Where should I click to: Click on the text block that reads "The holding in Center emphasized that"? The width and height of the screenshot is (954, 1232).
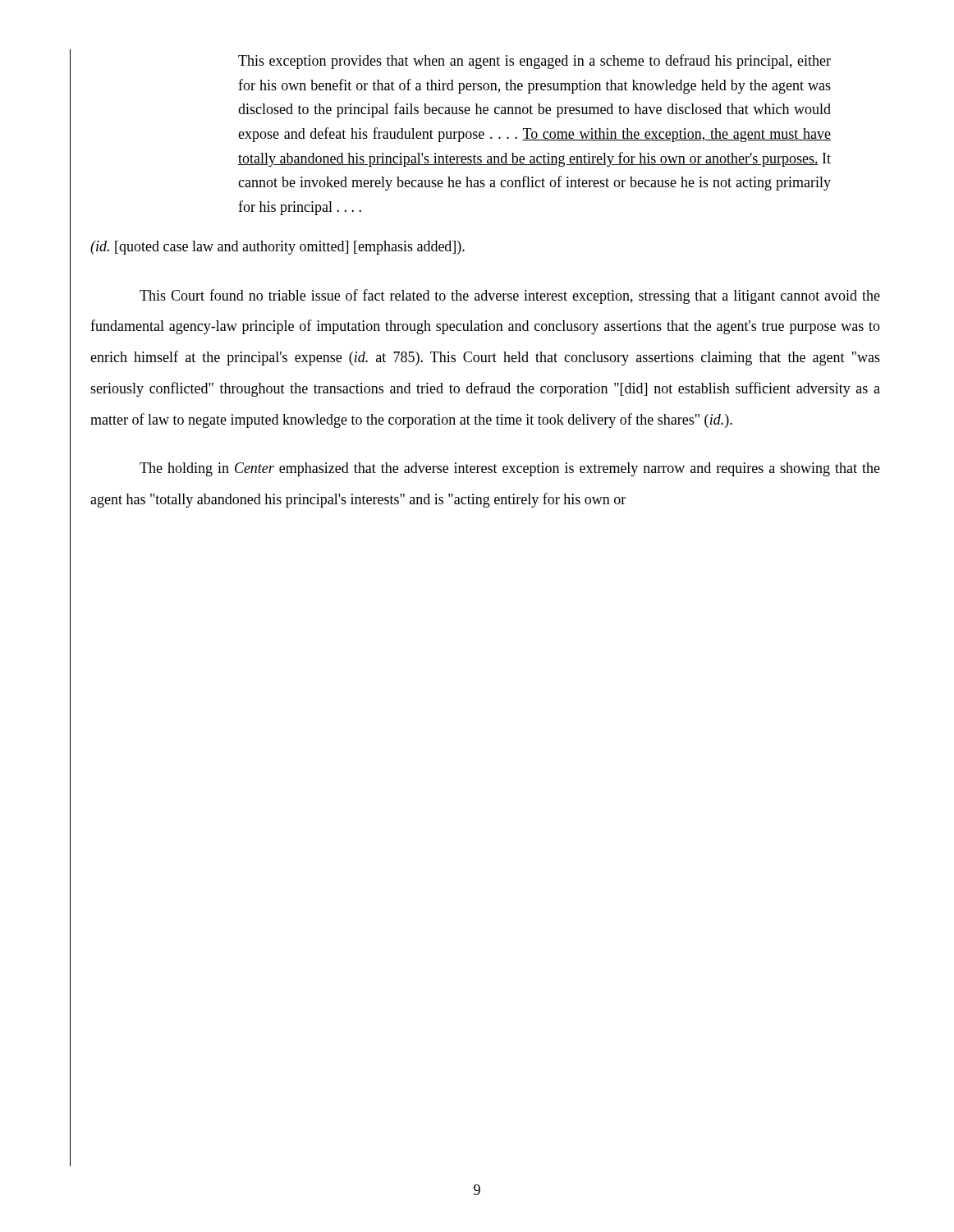[485, 484]
